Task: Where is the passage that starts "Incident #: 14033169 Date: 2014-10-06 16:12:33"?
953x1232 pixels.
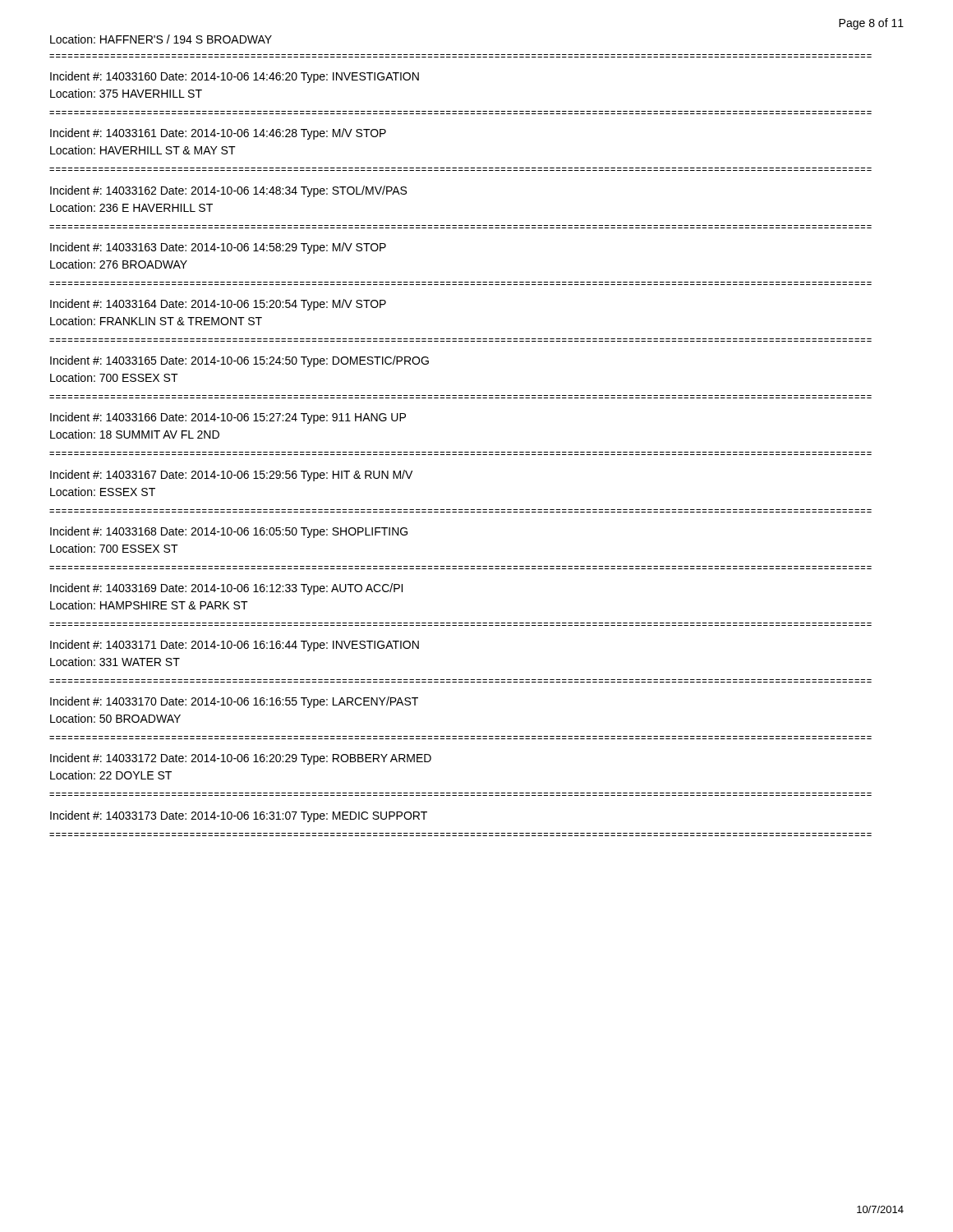Action: coord(226,589)
